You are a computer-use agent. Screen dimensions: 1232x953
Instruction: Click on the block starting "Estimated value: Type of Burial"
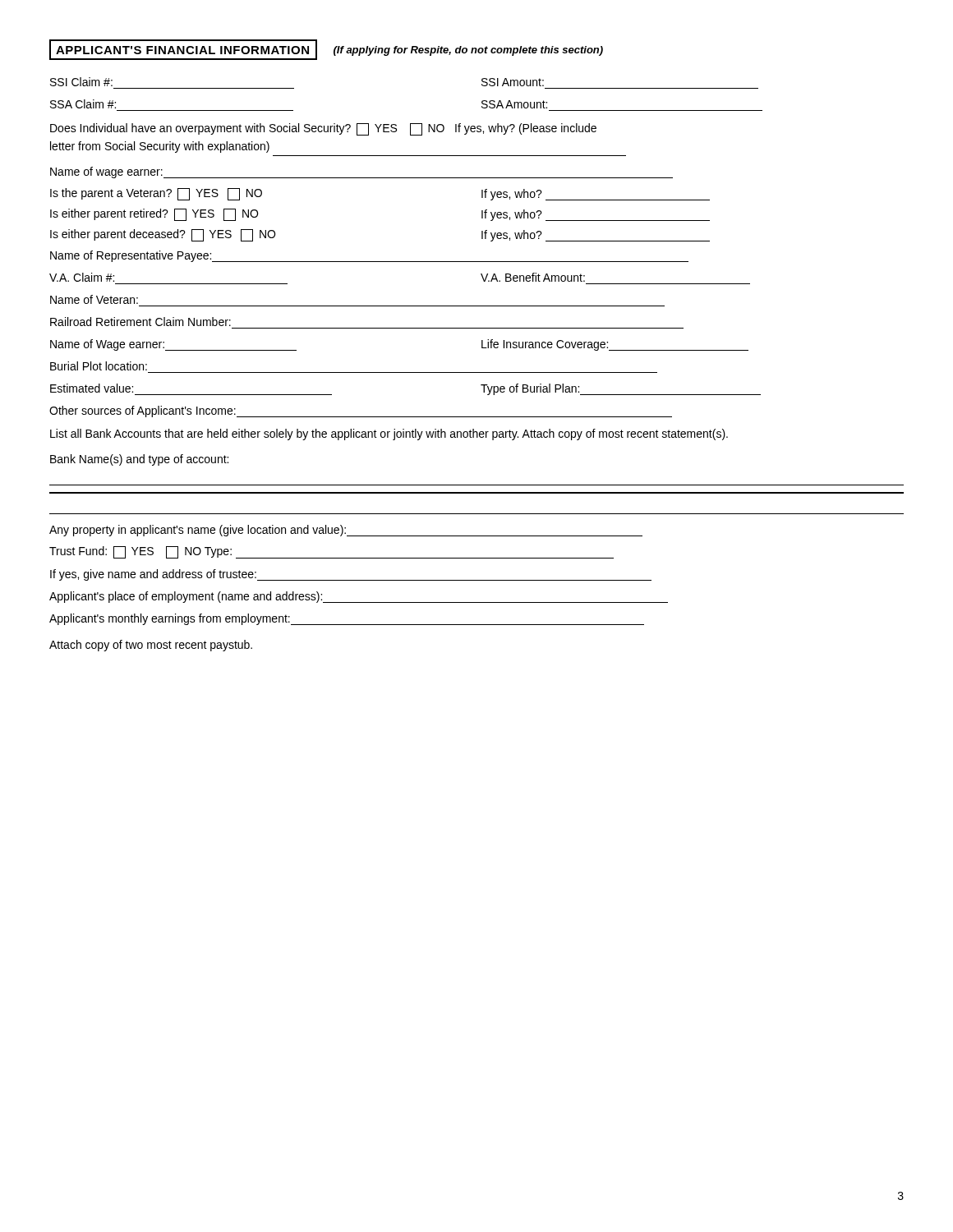(x=476, y=388)
